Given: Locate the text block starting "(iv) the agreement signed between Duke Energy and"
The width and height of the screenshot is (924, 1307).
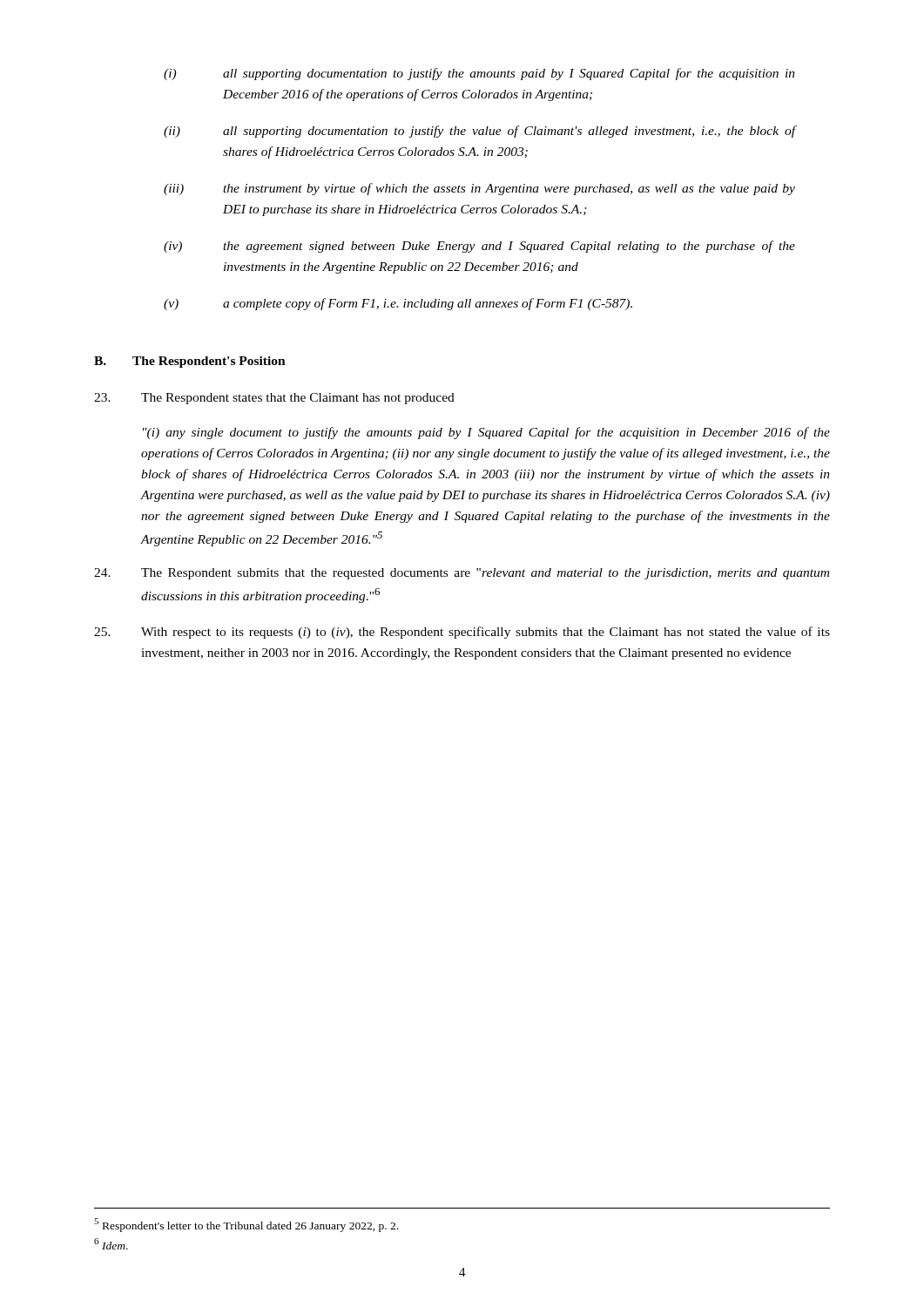Looking at the screenshot, I should (x=479, y=256).
